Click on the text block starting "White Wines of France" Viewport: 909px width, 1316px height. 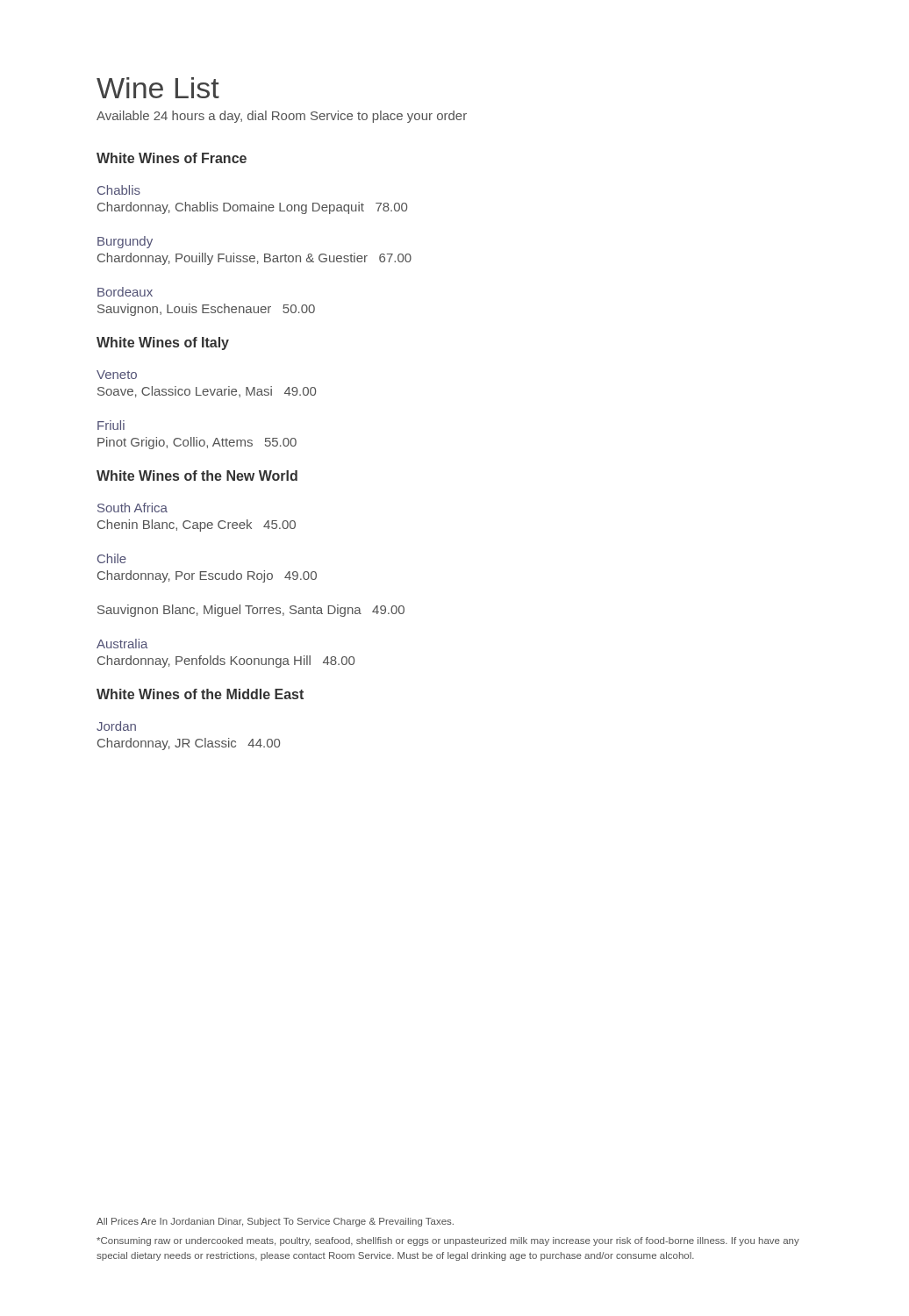pos(172,158)
